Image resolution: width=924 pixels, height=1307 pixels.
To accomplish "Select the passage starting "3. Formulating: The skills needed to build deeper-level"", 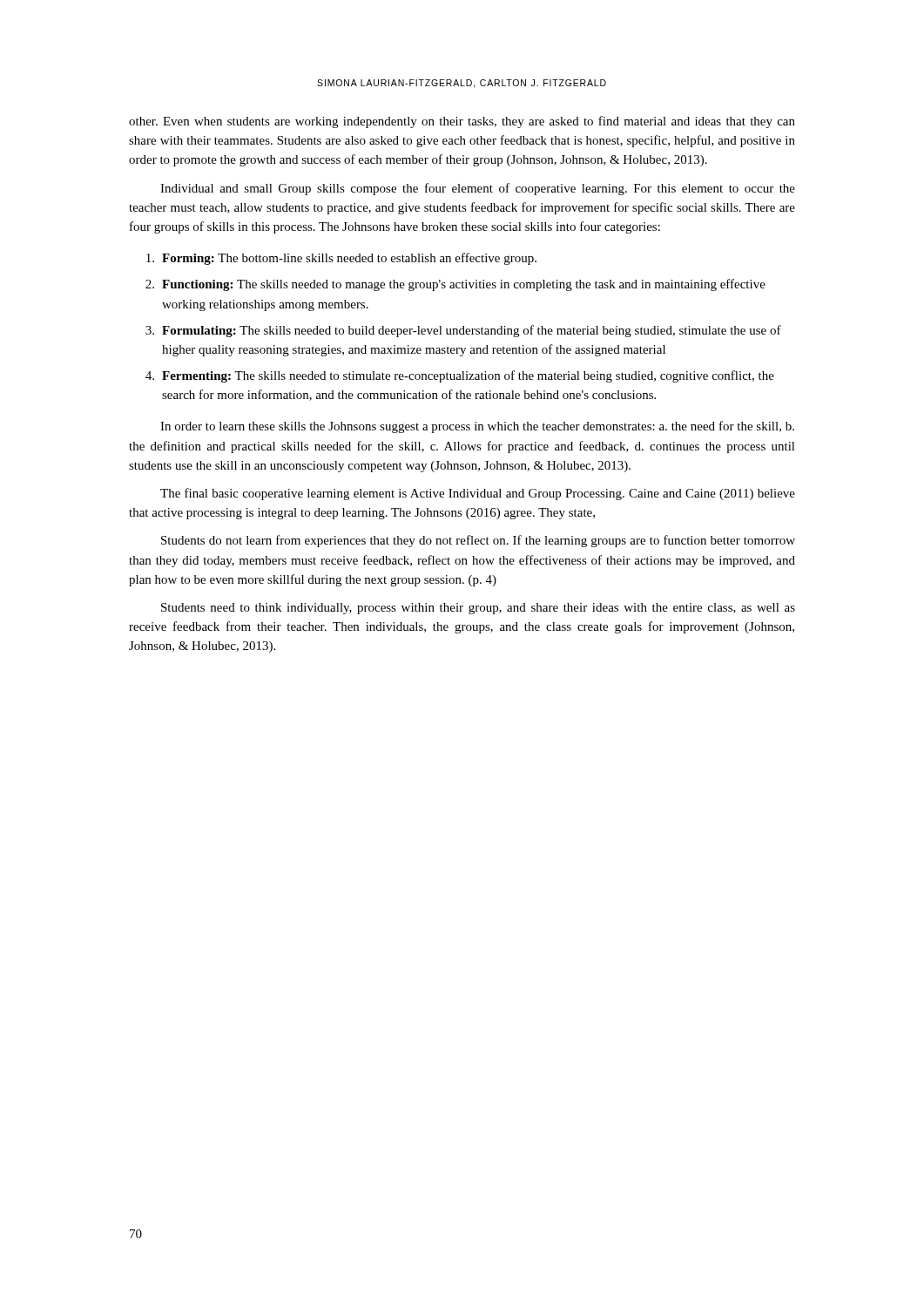I will 462,340.
